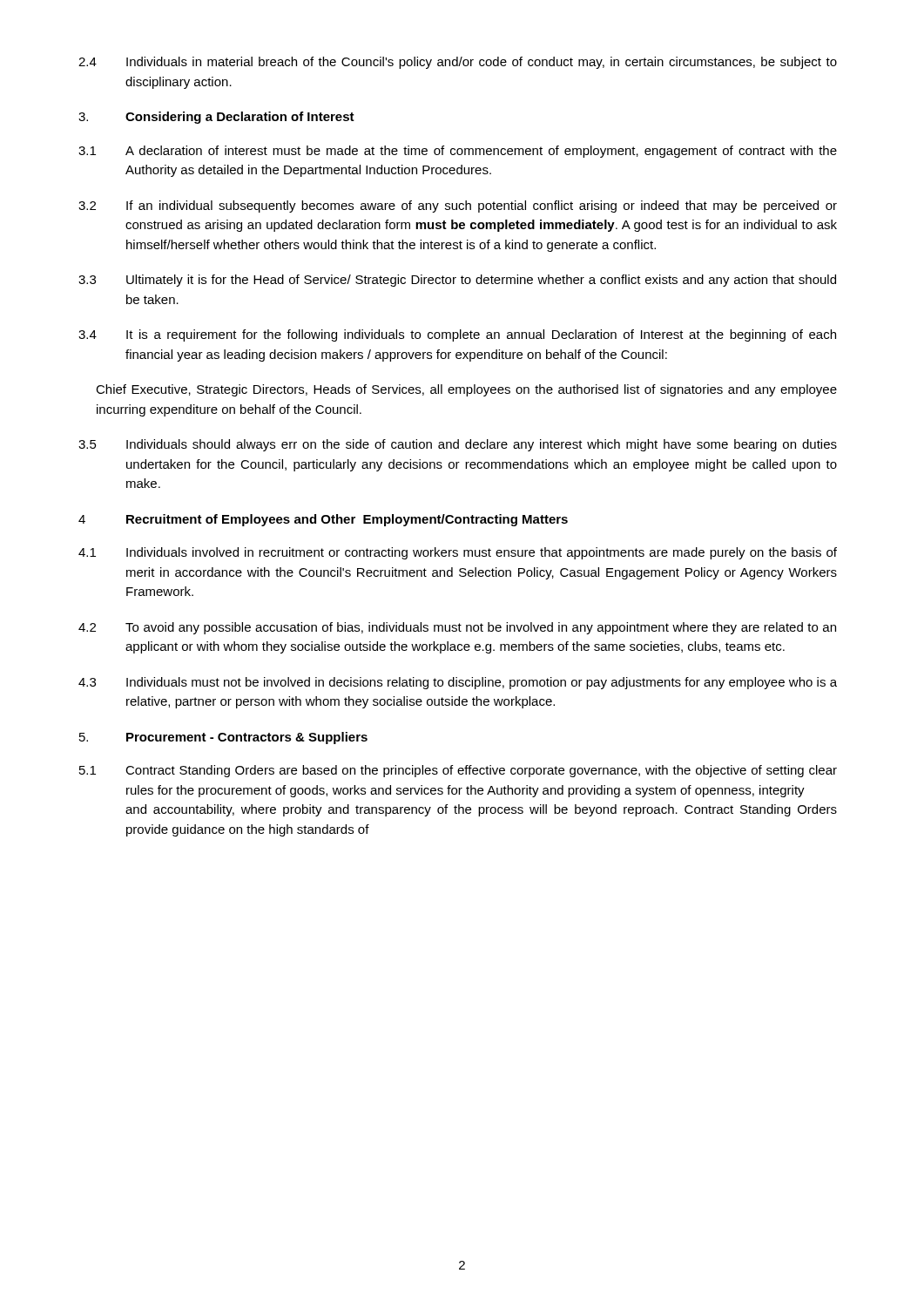
Task: Find the text block that says "1 A declaration"
Action: point(458,160)
